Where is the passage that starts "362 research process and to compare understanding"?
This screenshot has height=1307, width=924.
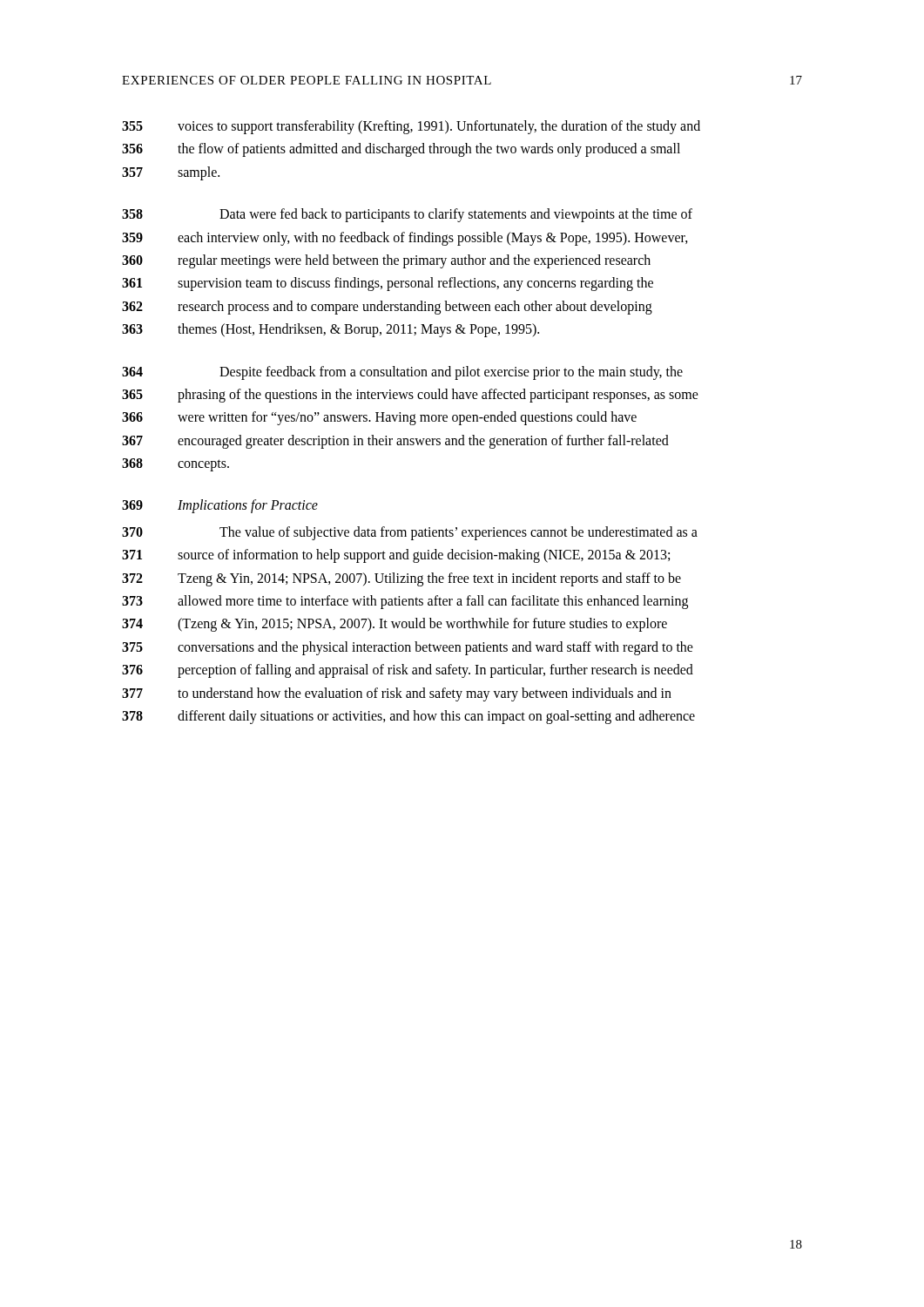tap(387, 307)
